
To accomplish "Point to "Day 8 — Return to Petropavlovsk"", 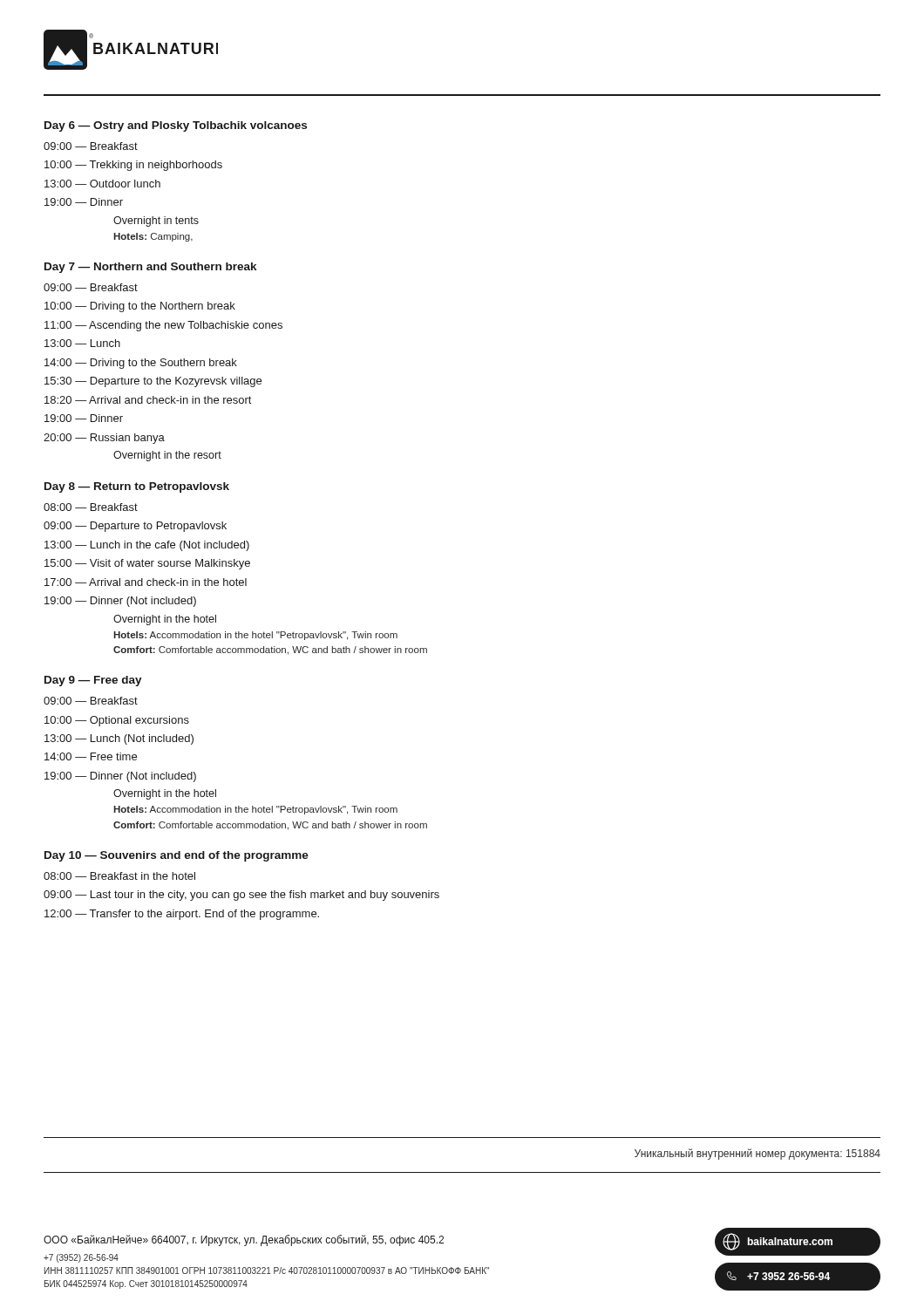I will tap(136, 486).
